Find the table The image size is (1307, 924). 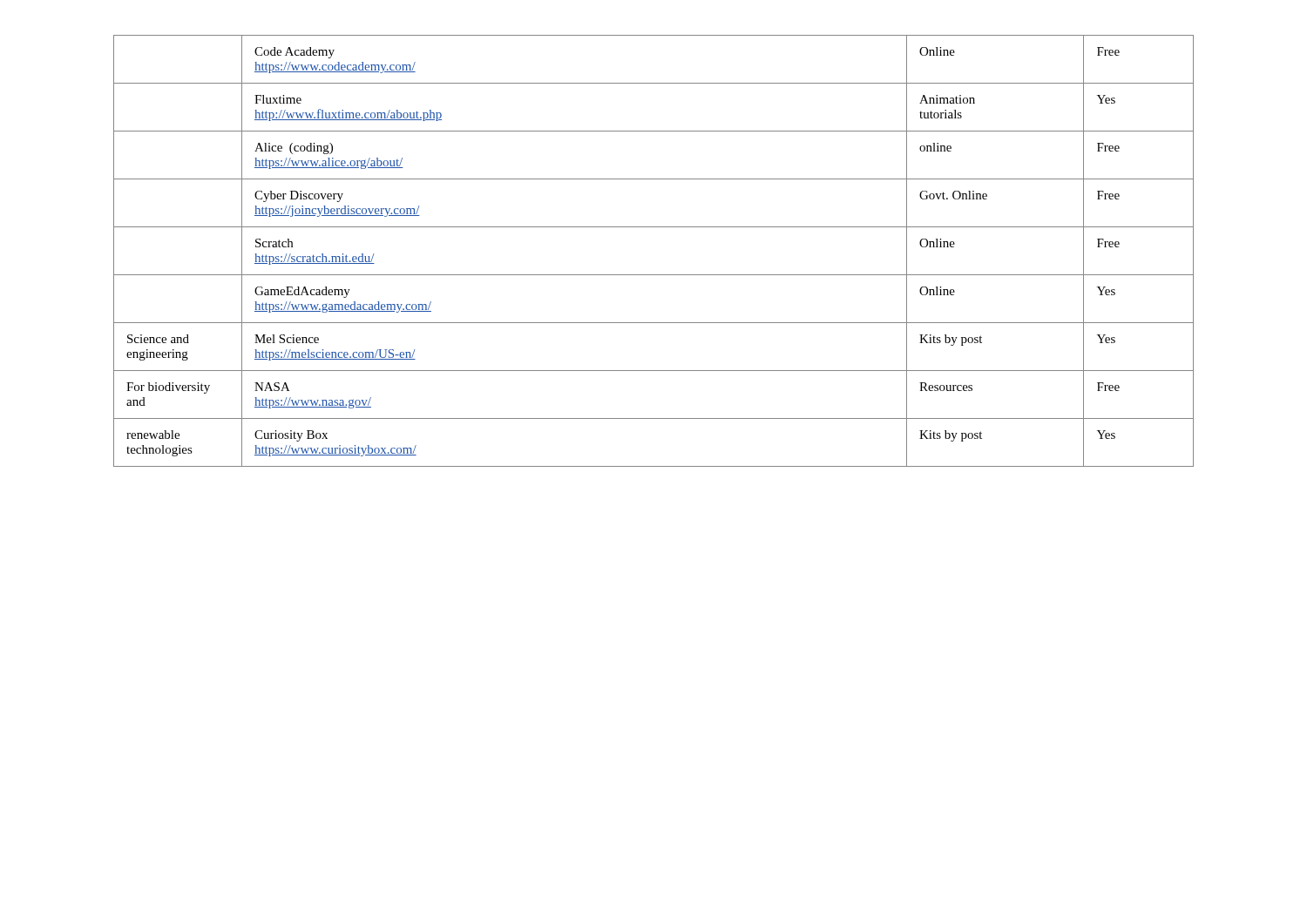(x=654, y=251)
